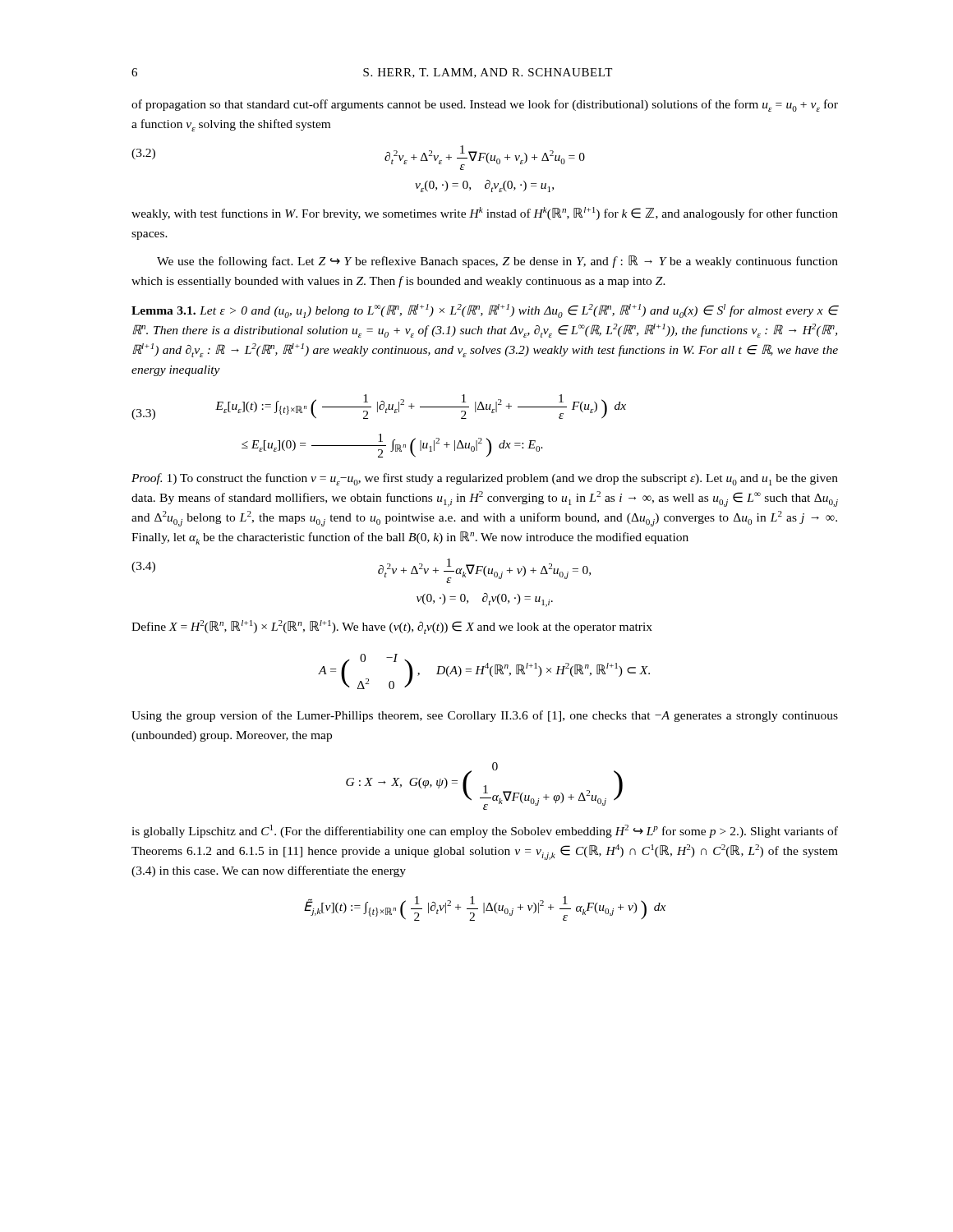This screenshot has height=1232, width=953.
Task: Find the formula on this page that starts "A = ( 0−I Δ20"
Action: click(x=485, y=671)
